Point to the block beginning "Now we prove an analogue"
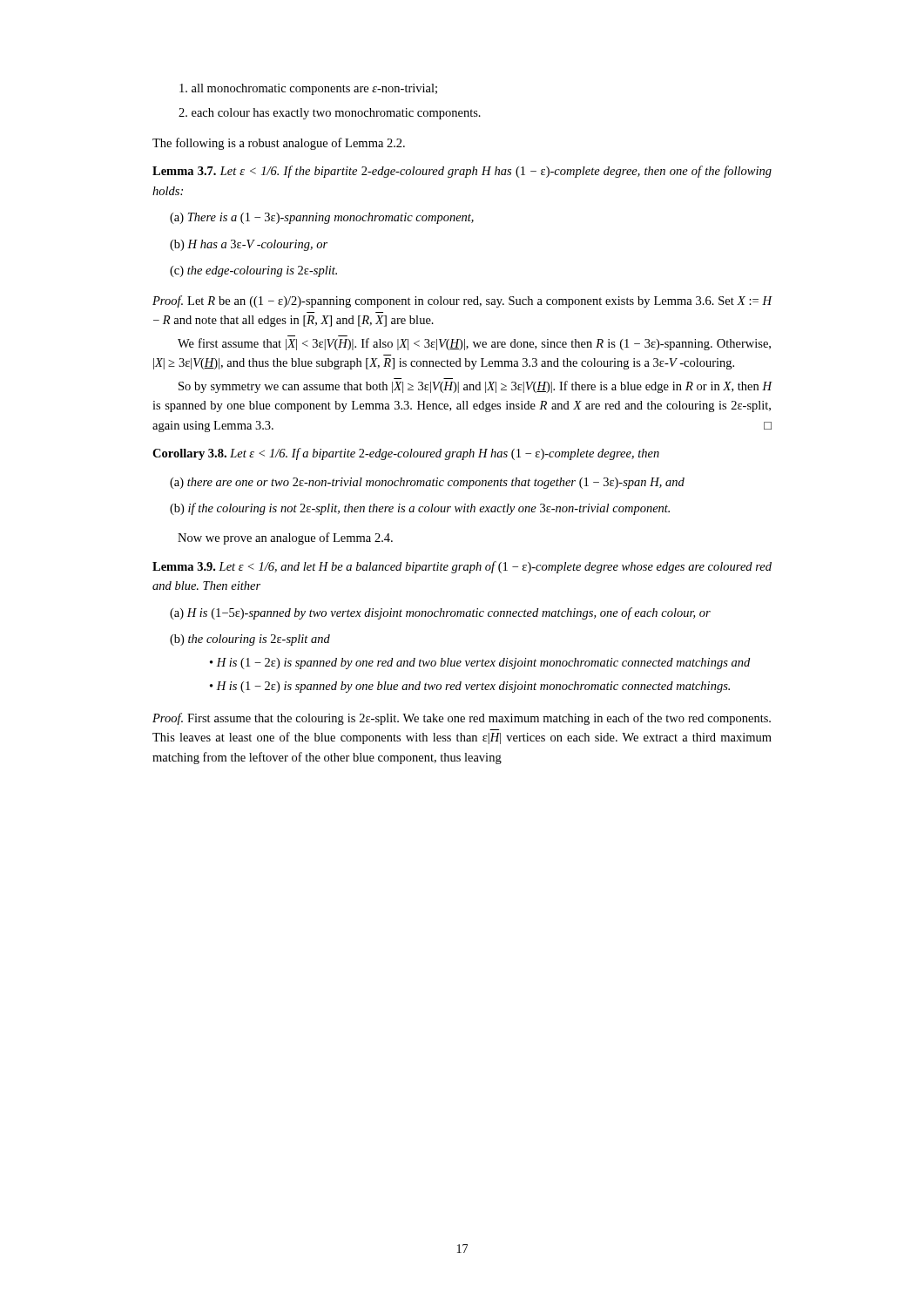 (x=286, y=538)
